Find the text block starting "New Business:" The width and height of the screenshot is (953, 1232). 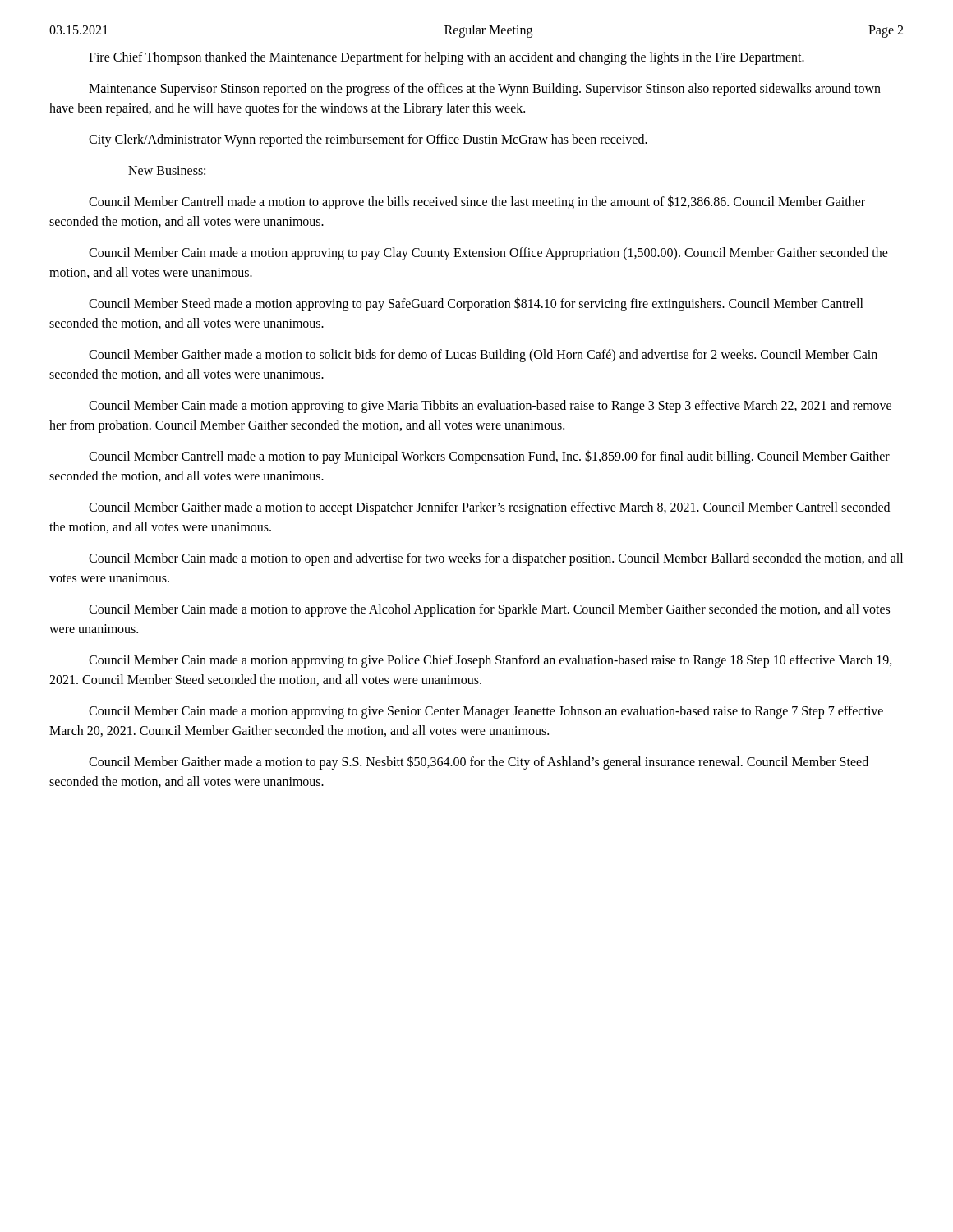[x=167, y=170]
